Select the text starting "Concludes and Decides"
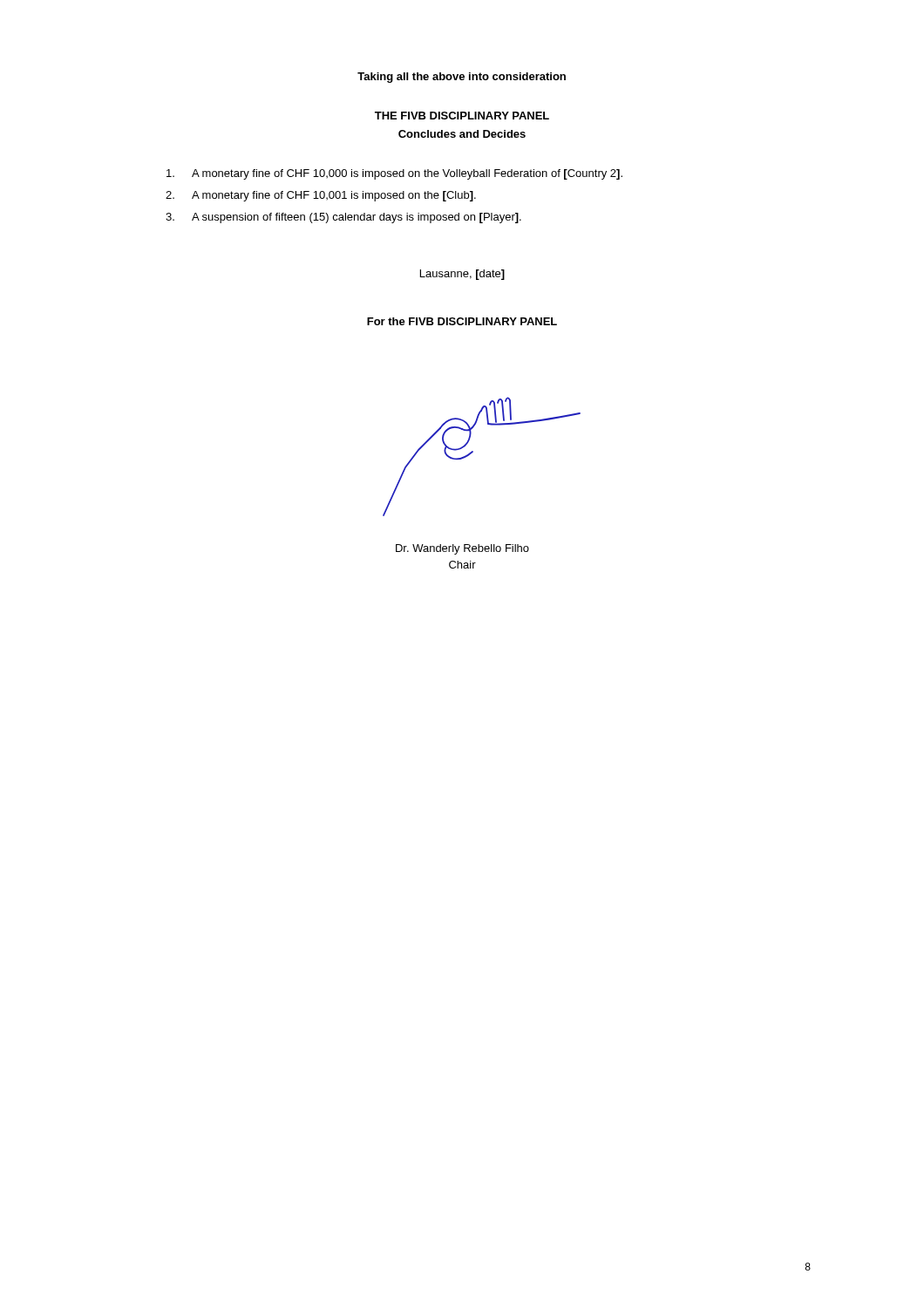Screen dimensions: 1308x924 462,134
